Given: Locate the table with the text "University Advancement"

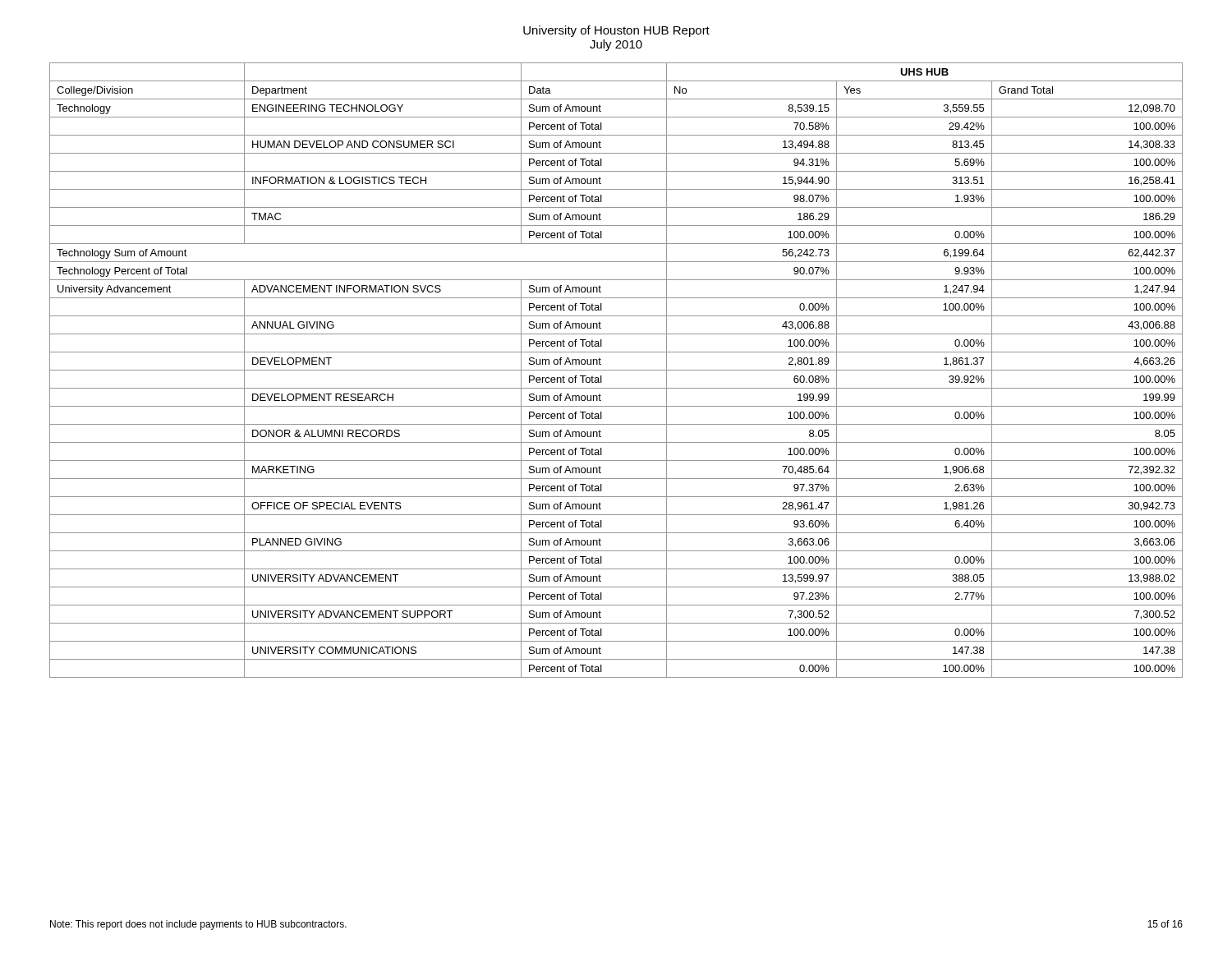Looking at the screenshot, I should (x=616, y=370).
